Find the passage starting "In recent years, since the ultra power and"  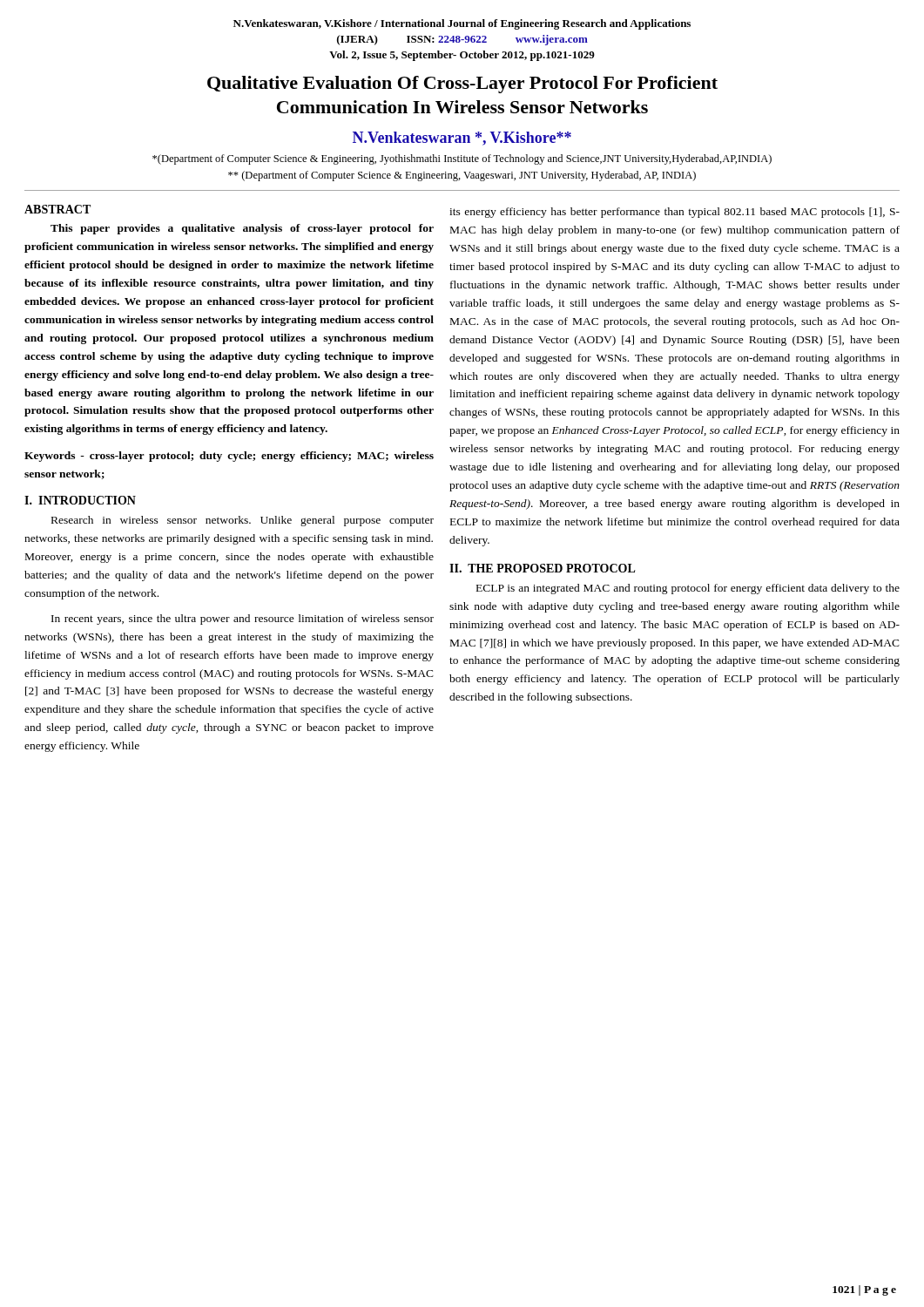tap(229, 682)
